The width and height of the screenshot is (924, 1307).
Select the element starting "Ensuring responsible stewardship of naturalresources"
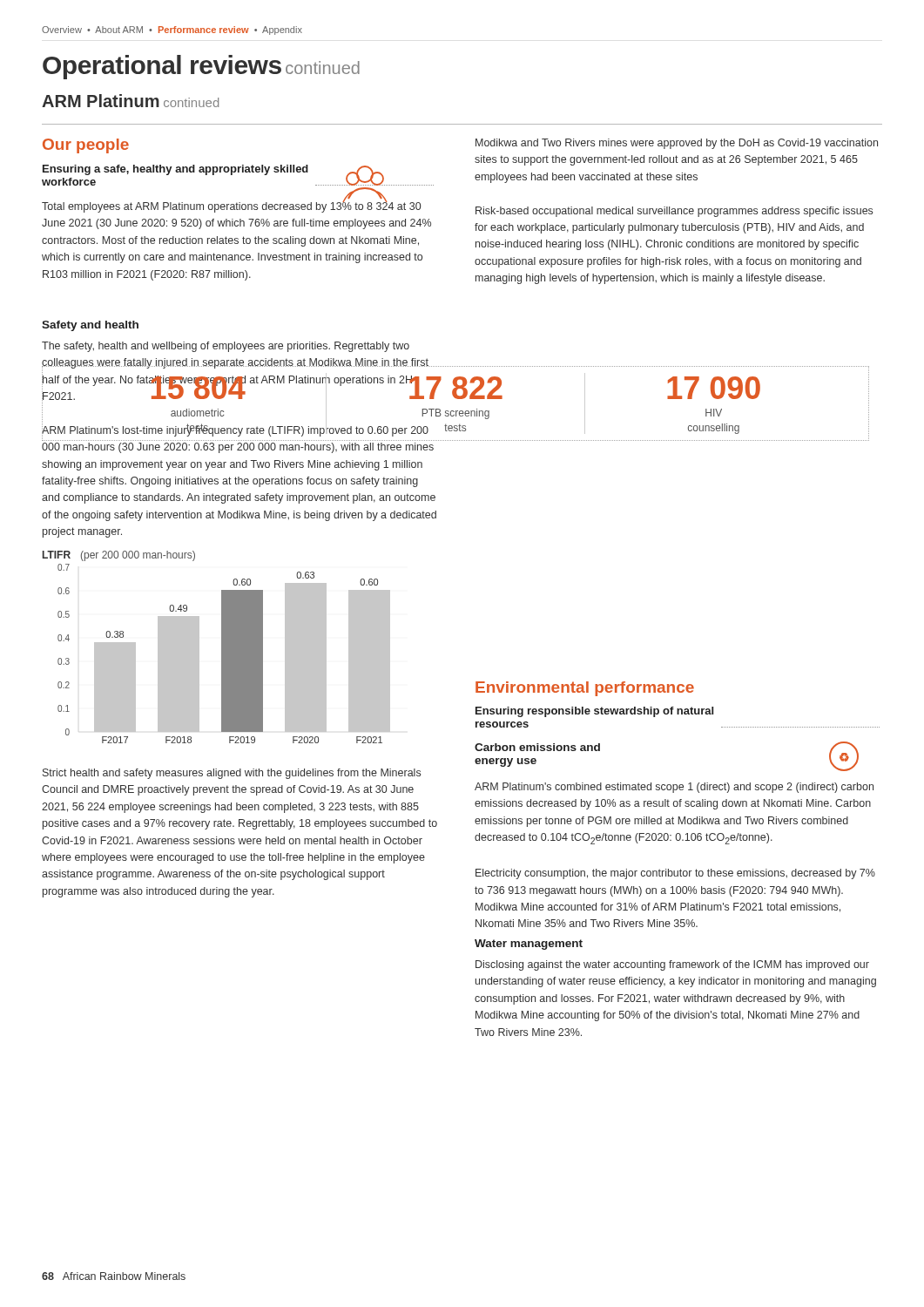[x=677, y=717]
